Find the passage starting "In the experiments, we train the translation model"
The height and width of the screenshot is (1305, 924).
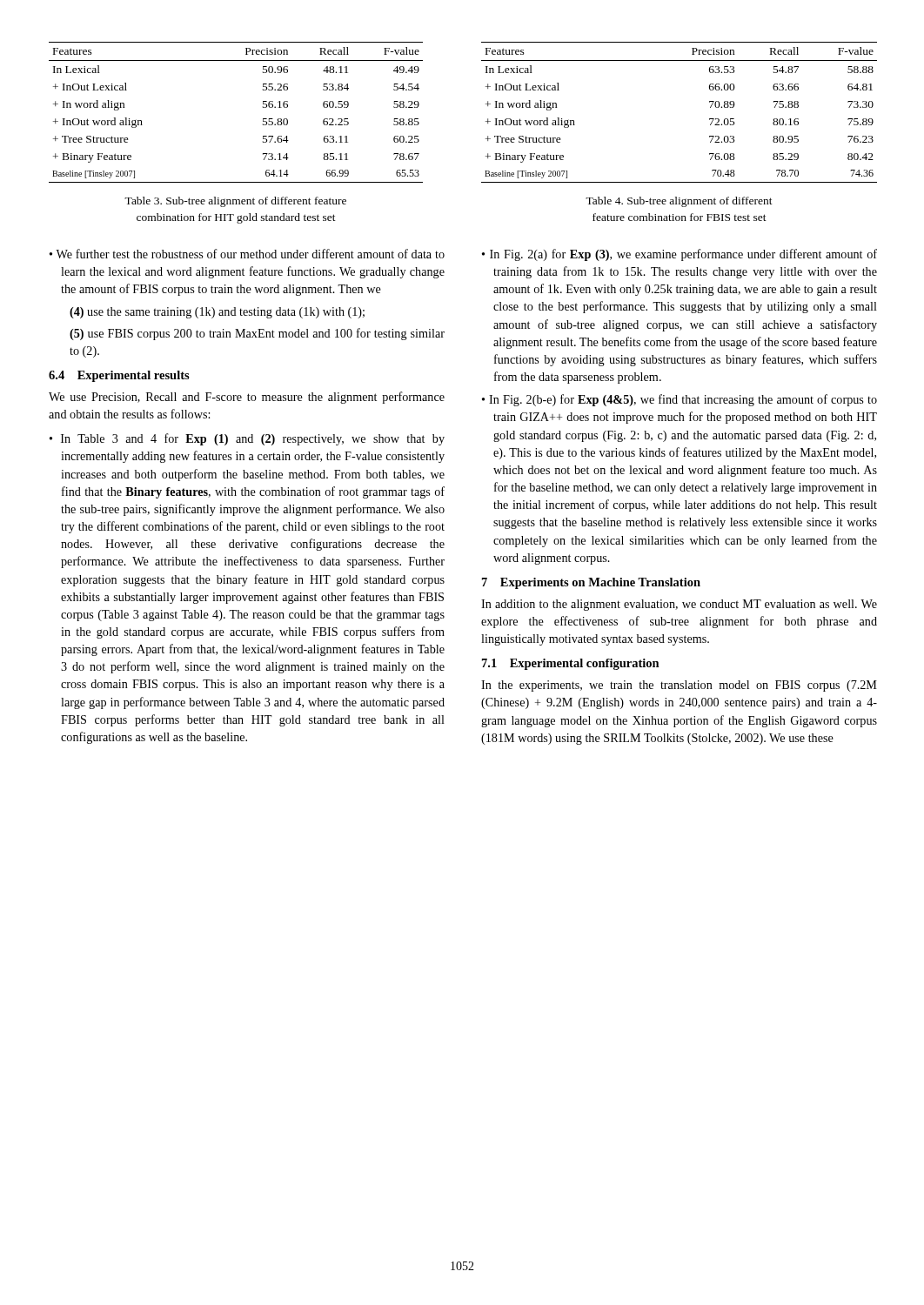pos(679,711)
